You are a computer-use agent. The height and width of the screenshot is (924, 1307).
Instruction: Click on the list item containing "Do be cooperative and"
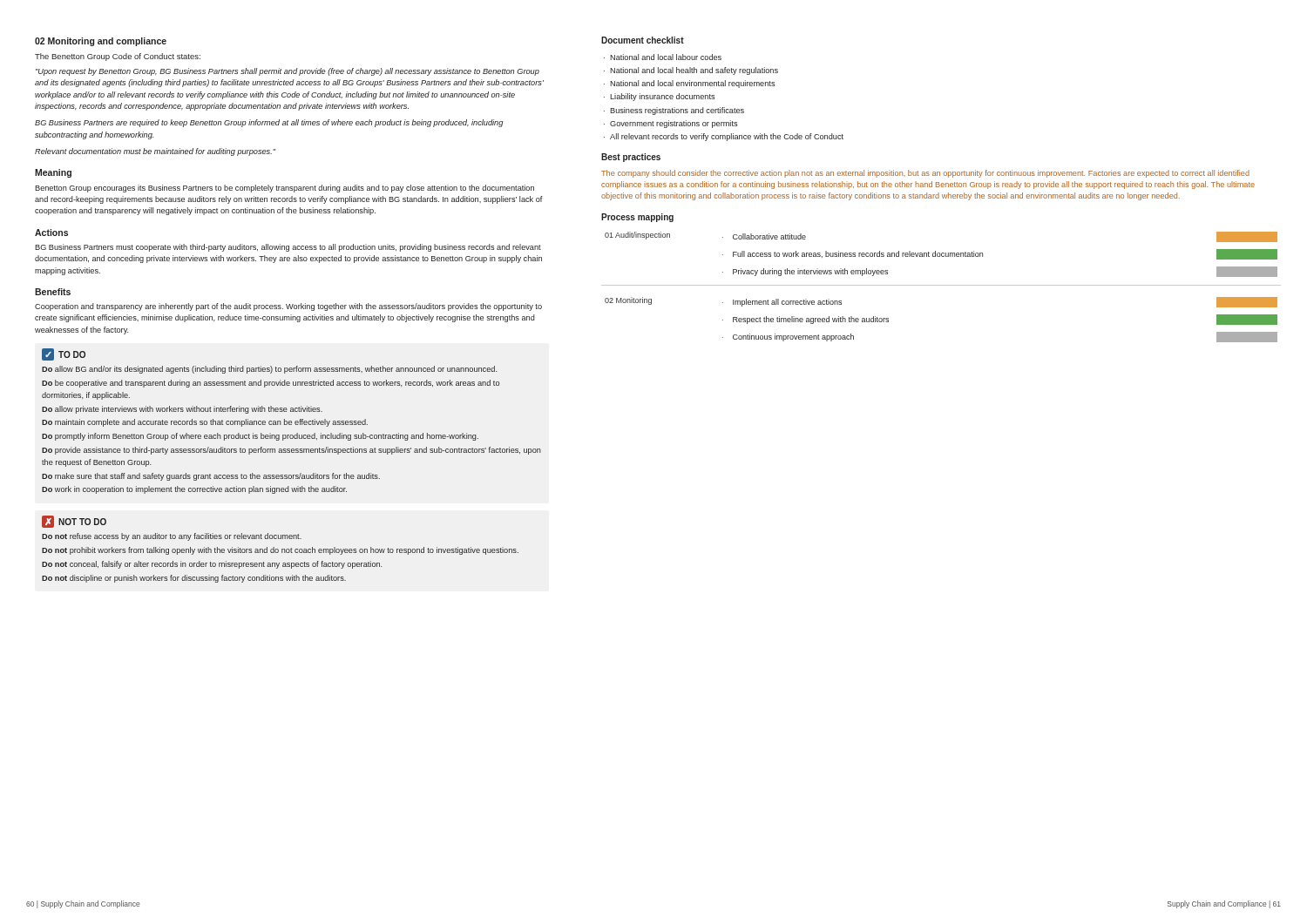[271, 389]
